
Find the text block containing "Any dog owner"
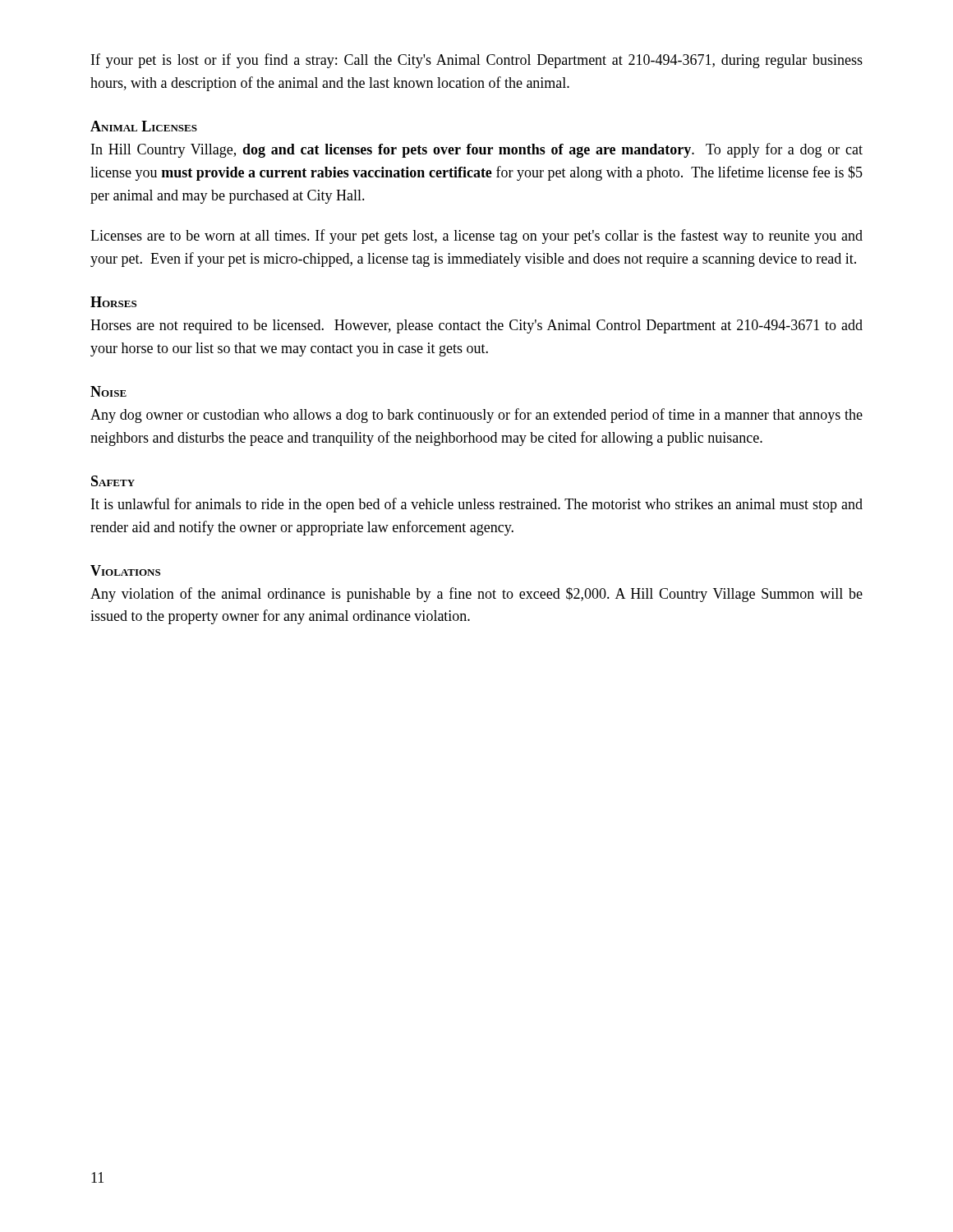(476, 426)
